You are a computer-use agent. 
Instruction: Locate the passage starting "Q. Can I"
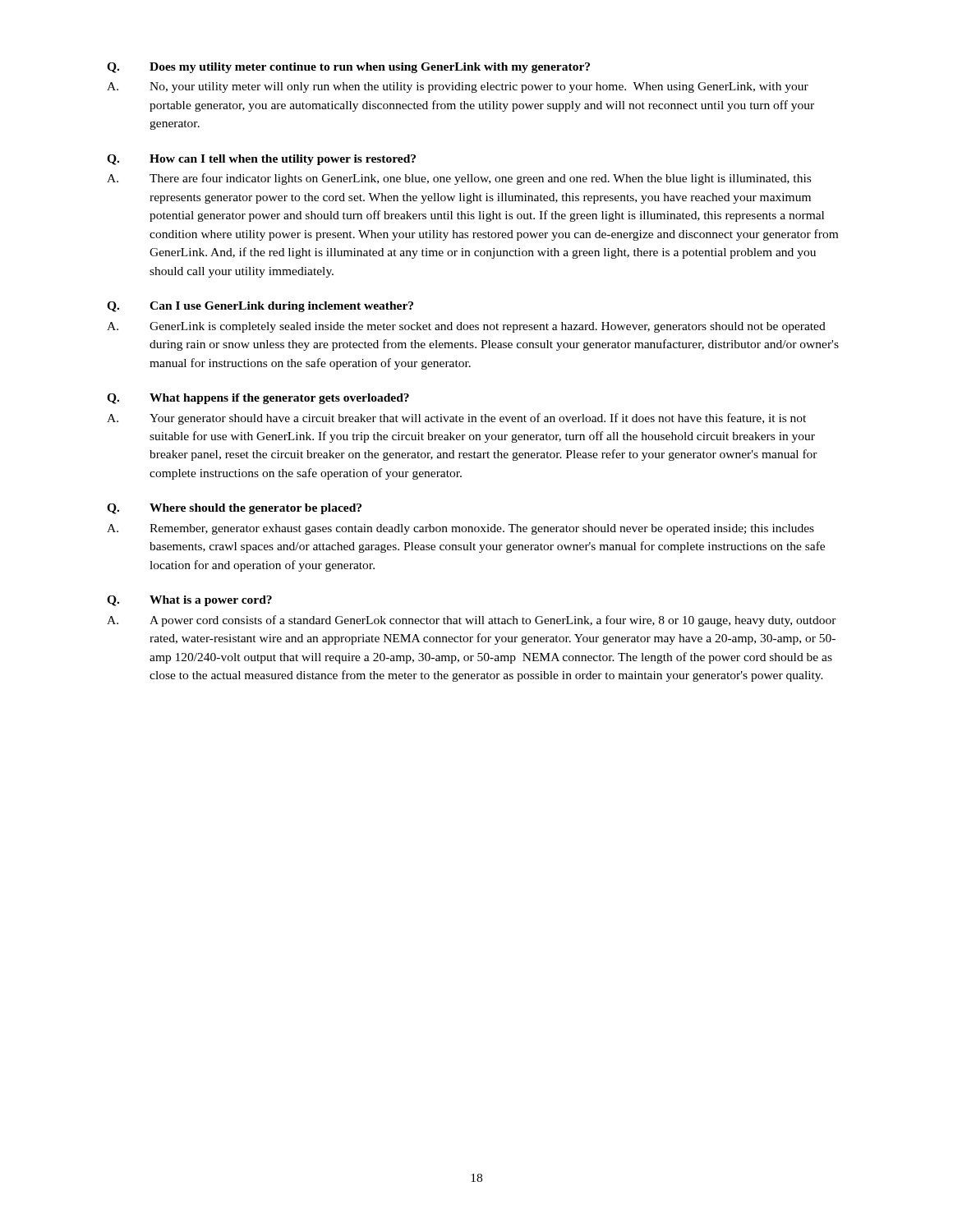(260, 307)
